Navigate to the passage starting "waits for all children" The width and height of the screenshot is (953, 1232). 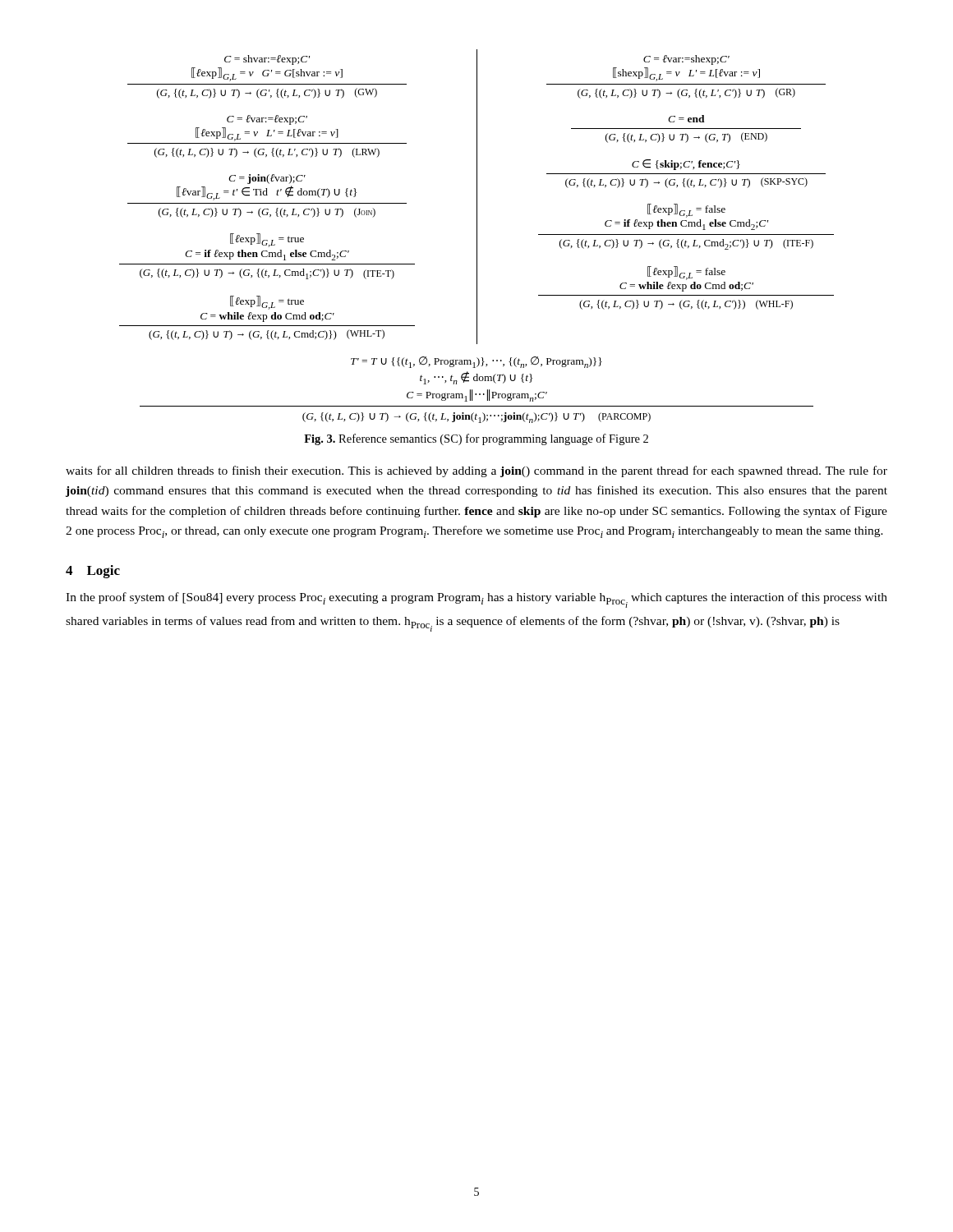pos(476,502)
